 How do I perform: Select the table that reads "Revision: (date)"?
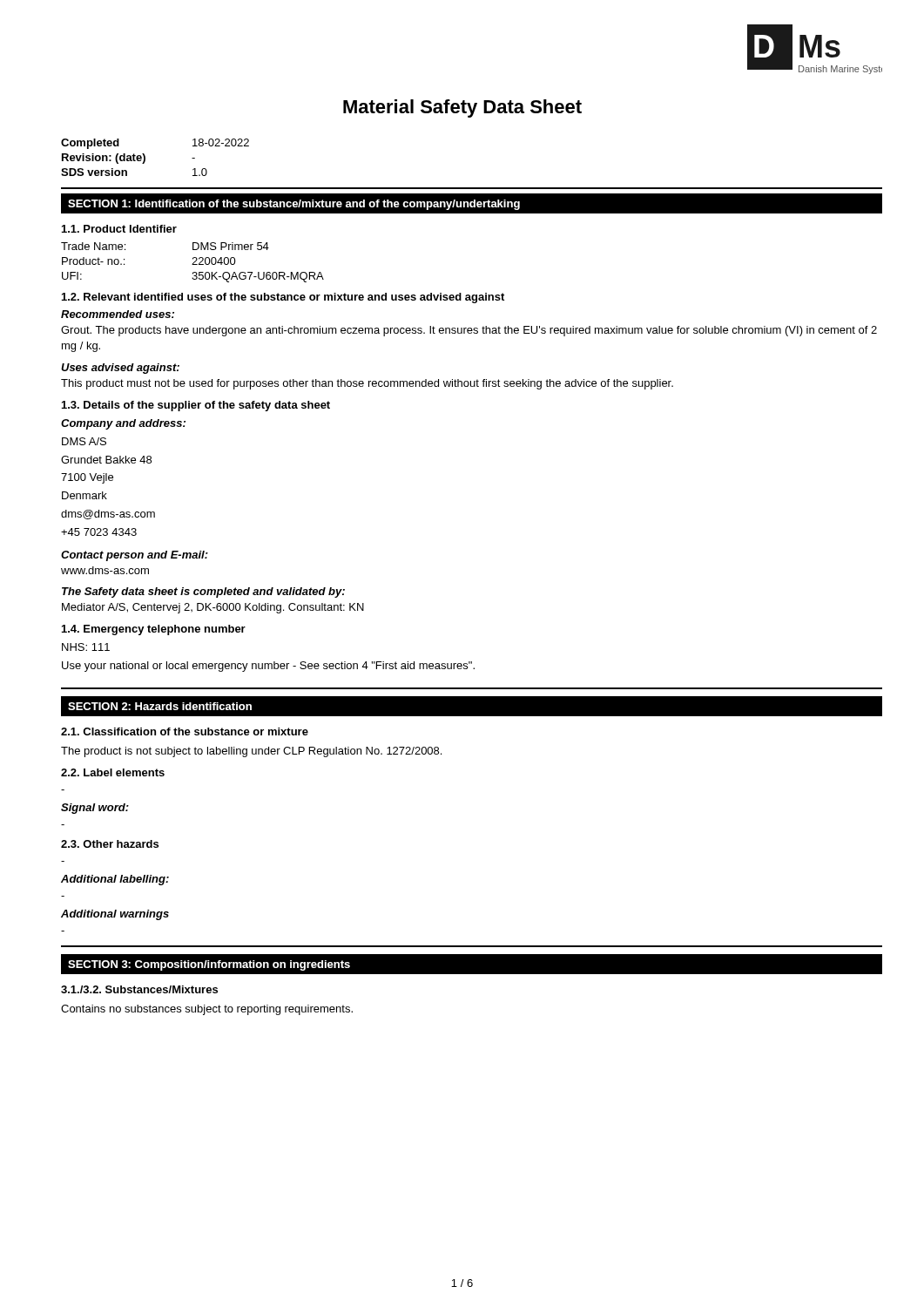(x=213, y=157)
